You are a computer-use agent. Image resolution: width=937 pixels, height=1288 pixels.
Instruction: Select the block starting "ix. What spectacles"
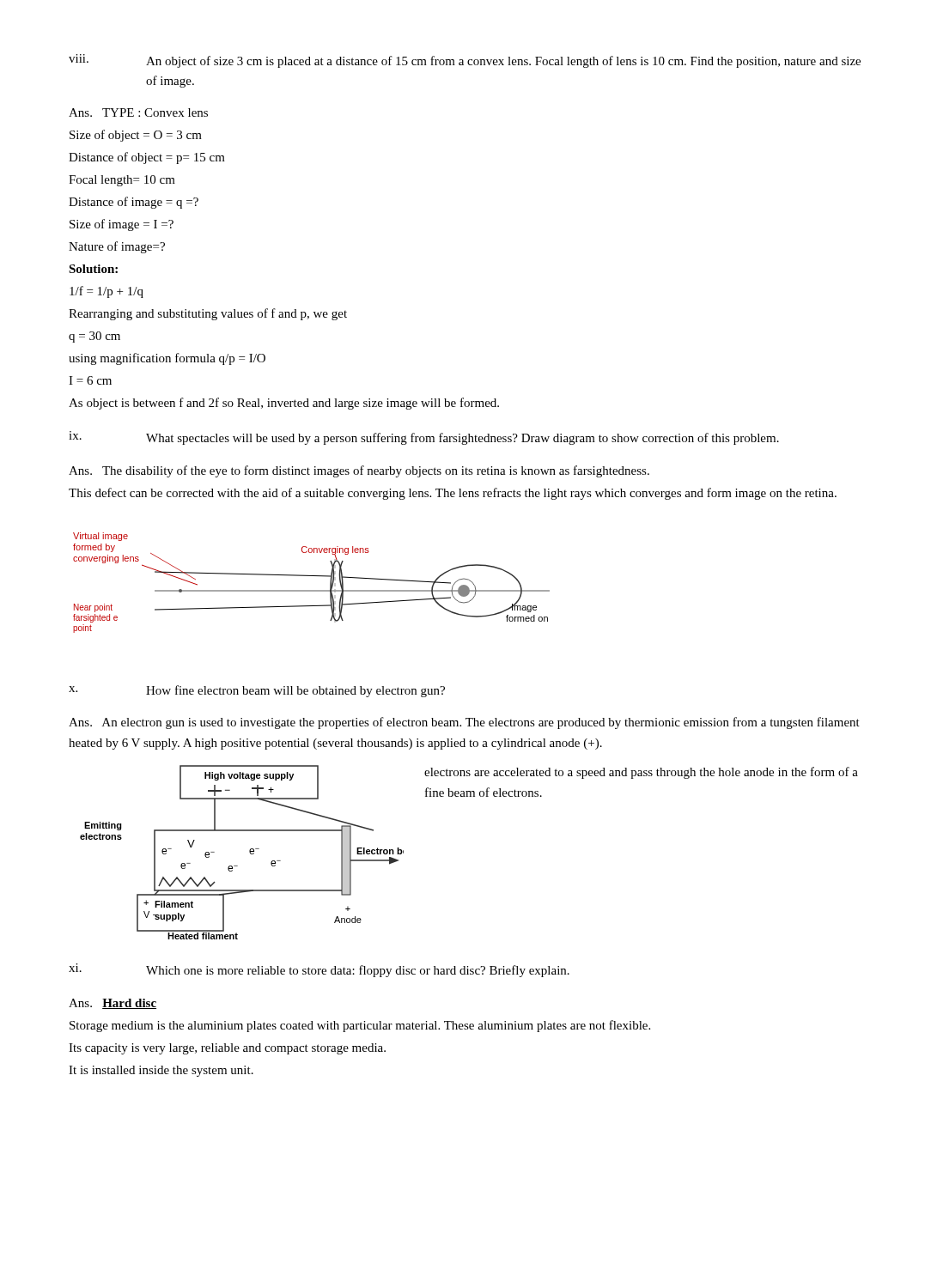[x=468, y=438]
